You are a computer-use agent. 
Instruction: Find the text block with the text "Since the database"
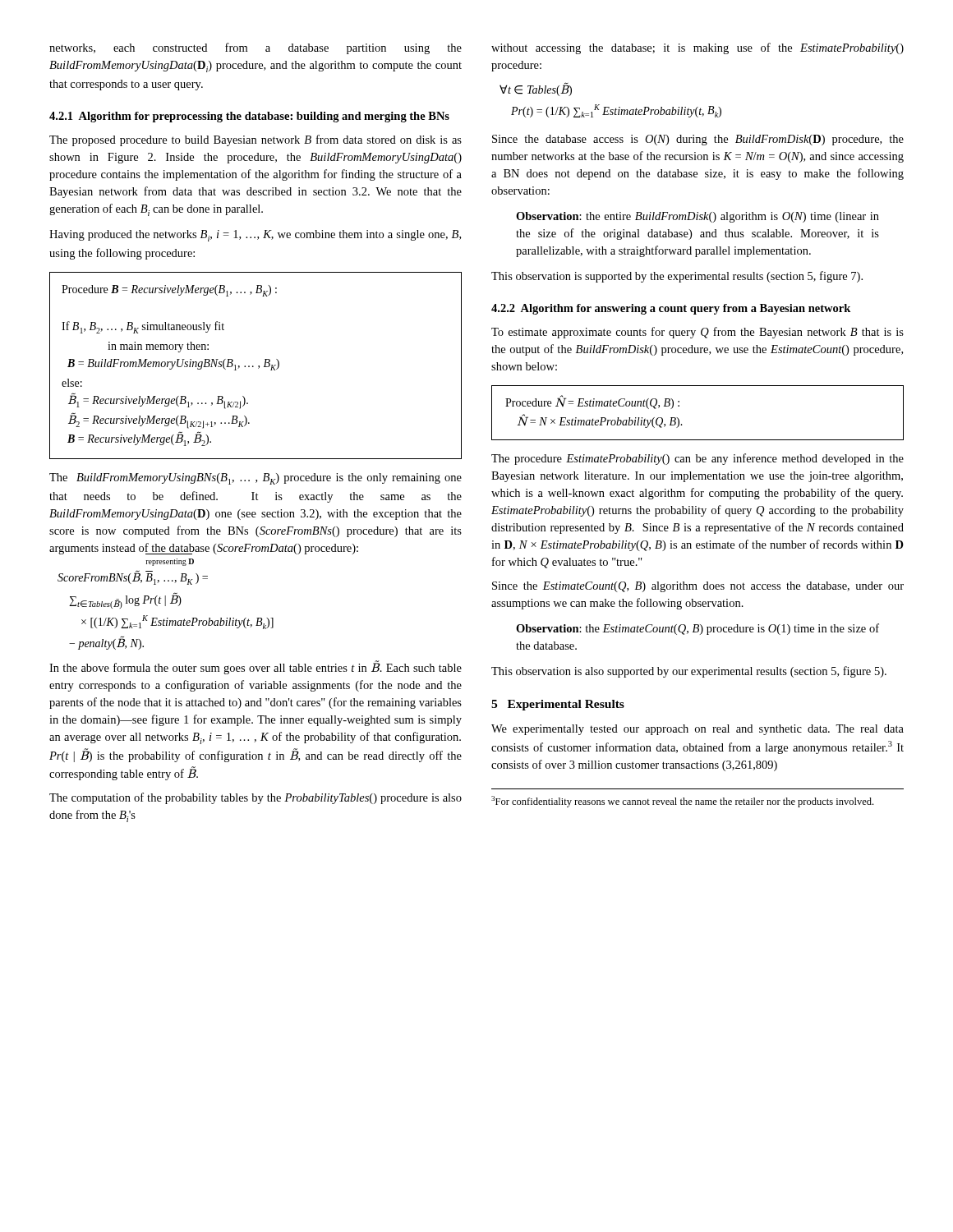tap(698, 165)
